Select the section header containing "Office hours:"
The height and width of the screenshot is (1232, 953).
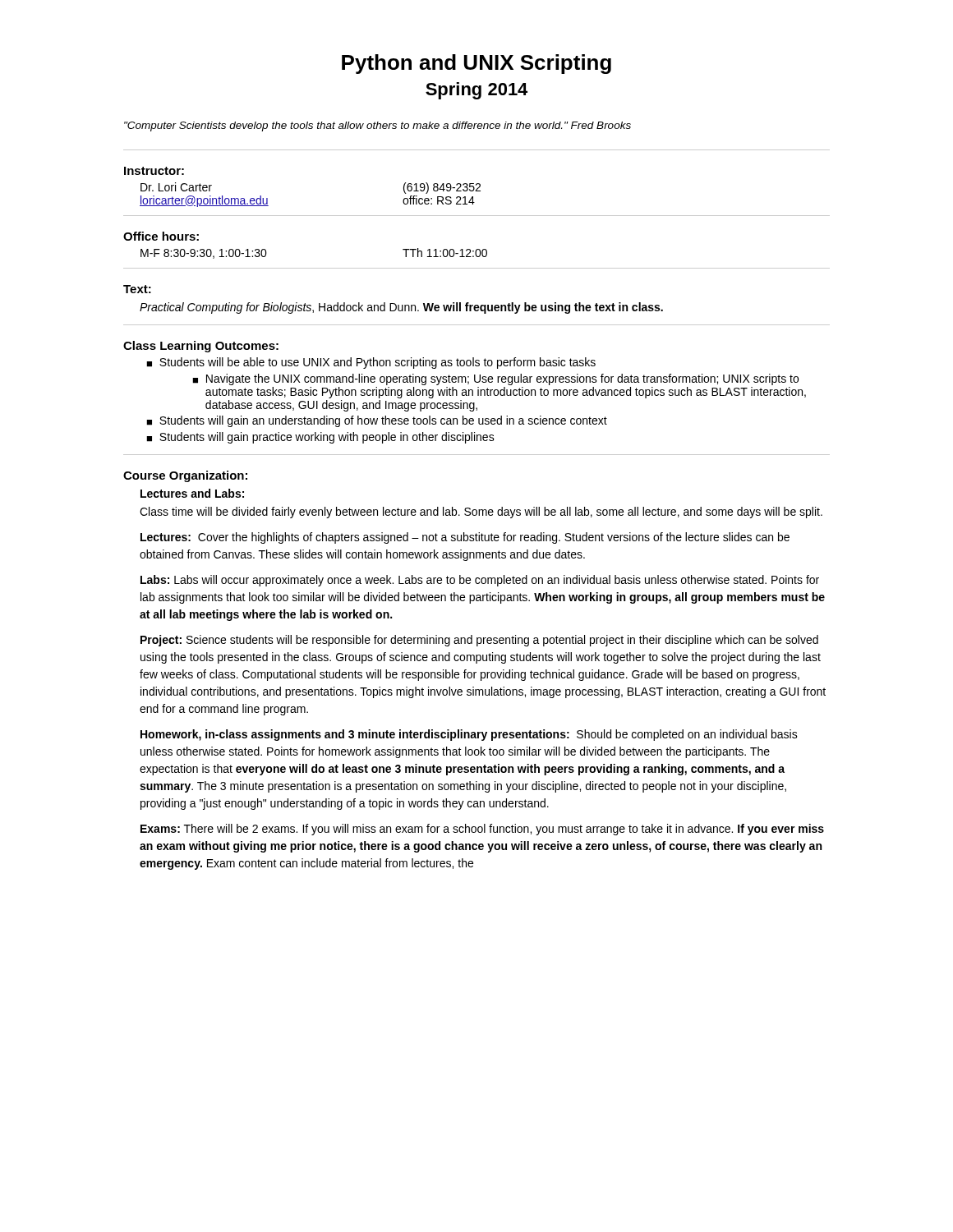162,236
